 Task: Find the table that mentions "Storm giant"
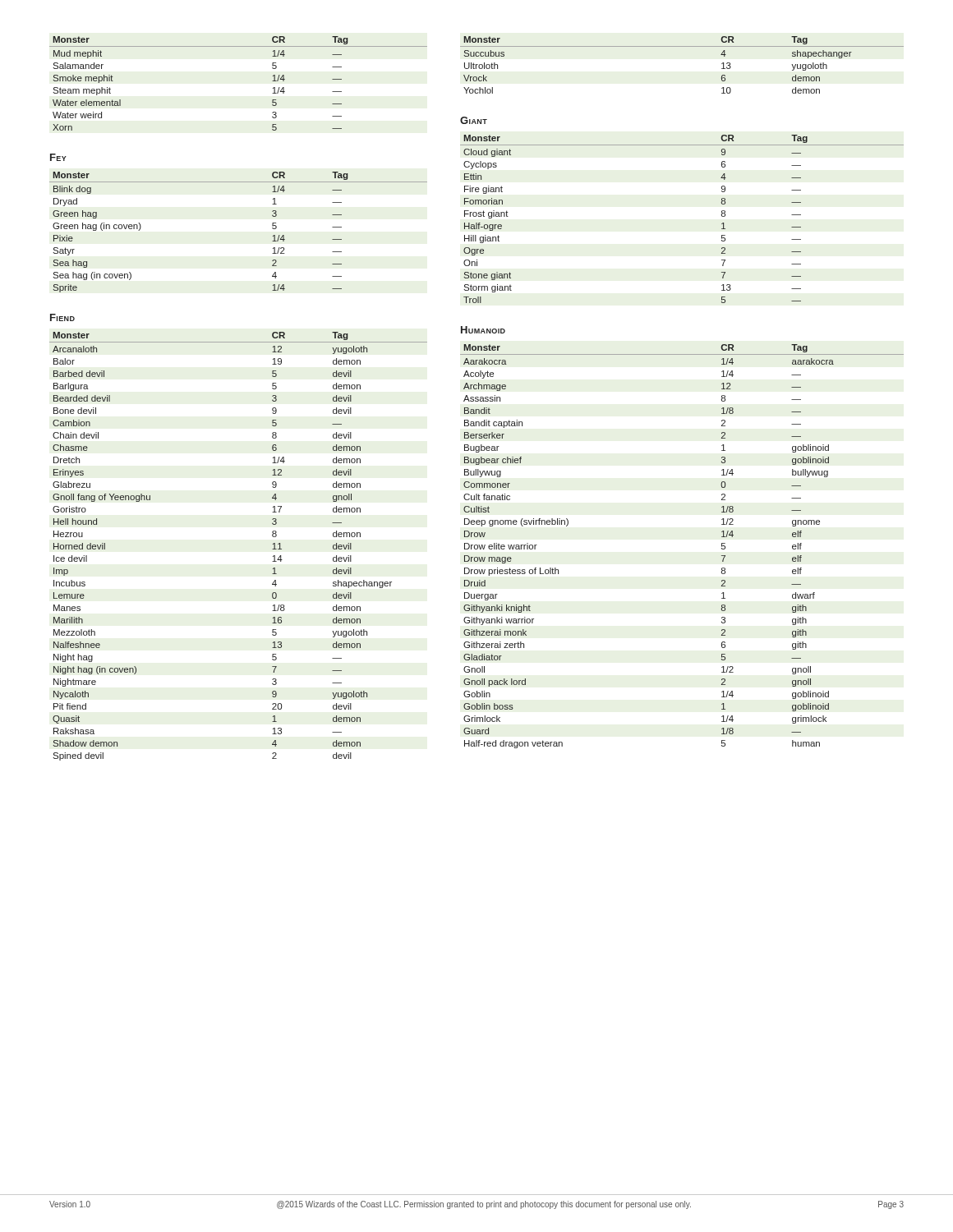682,218
